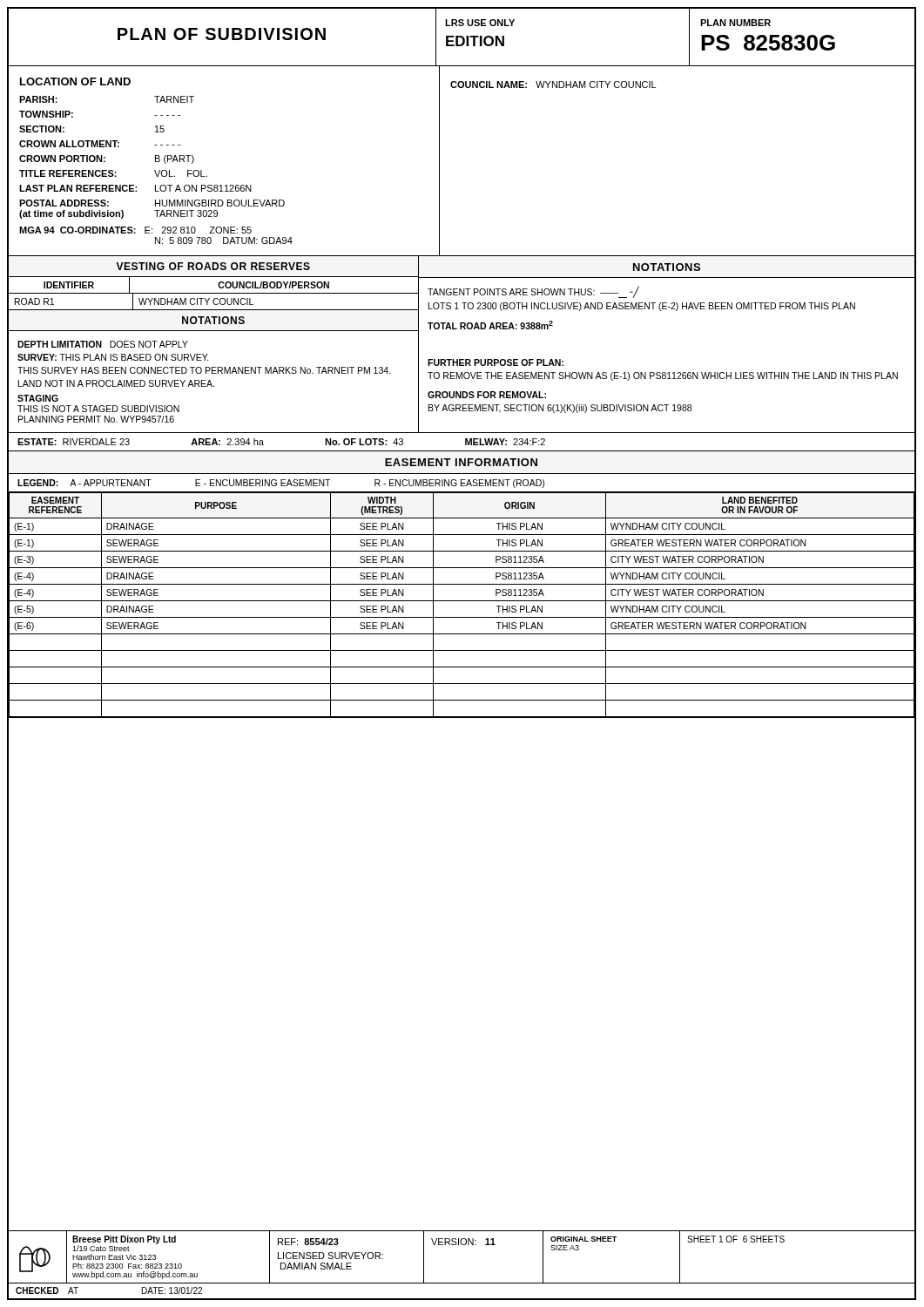Viewport: 924px width, 1307px height.
Task: Select the text containing "PARISH: TARNEIT"
Action: coord(40,99)
